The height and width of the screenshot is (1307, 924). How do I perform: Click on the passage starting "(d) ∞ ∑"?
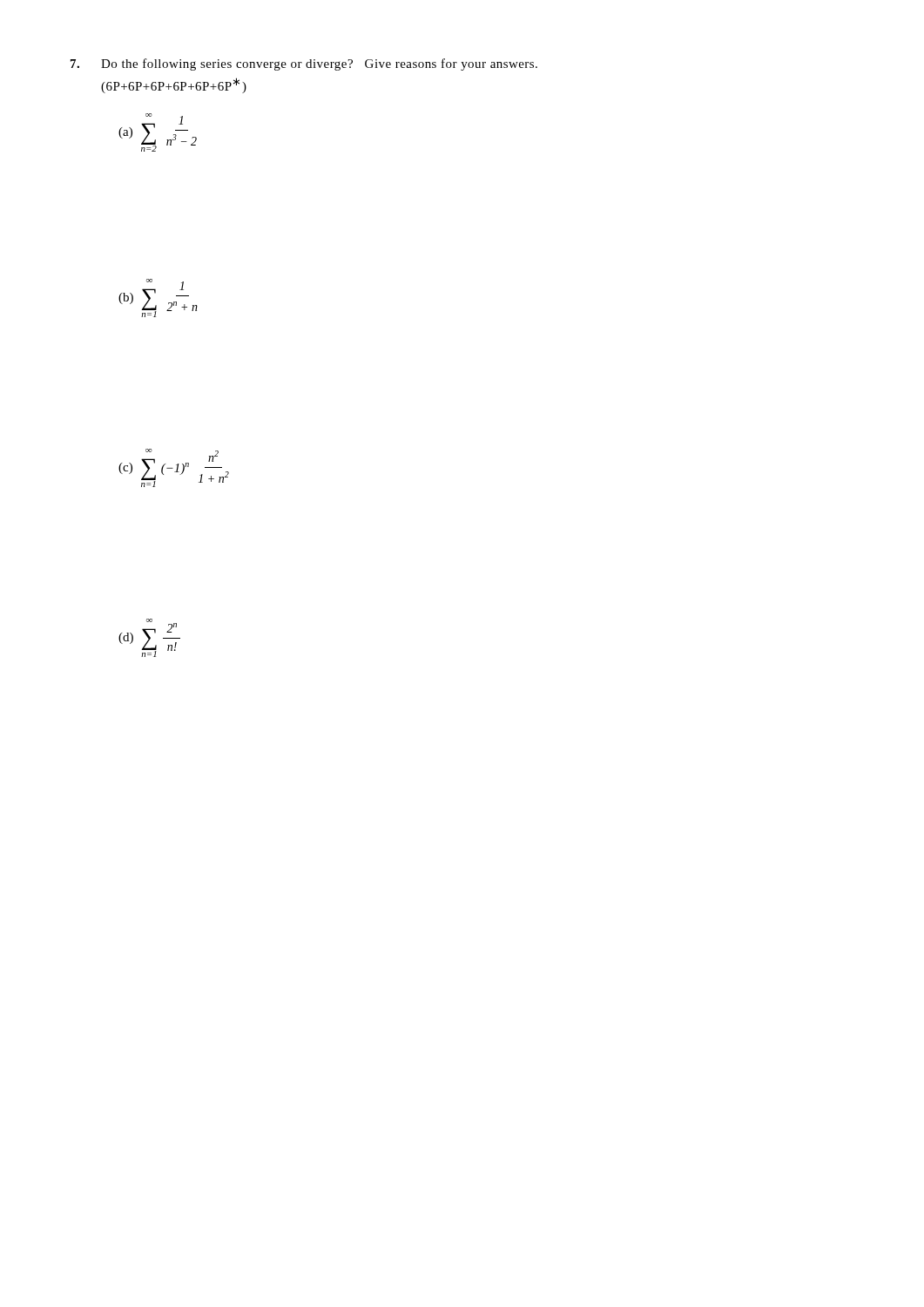(x=150, y=637)
